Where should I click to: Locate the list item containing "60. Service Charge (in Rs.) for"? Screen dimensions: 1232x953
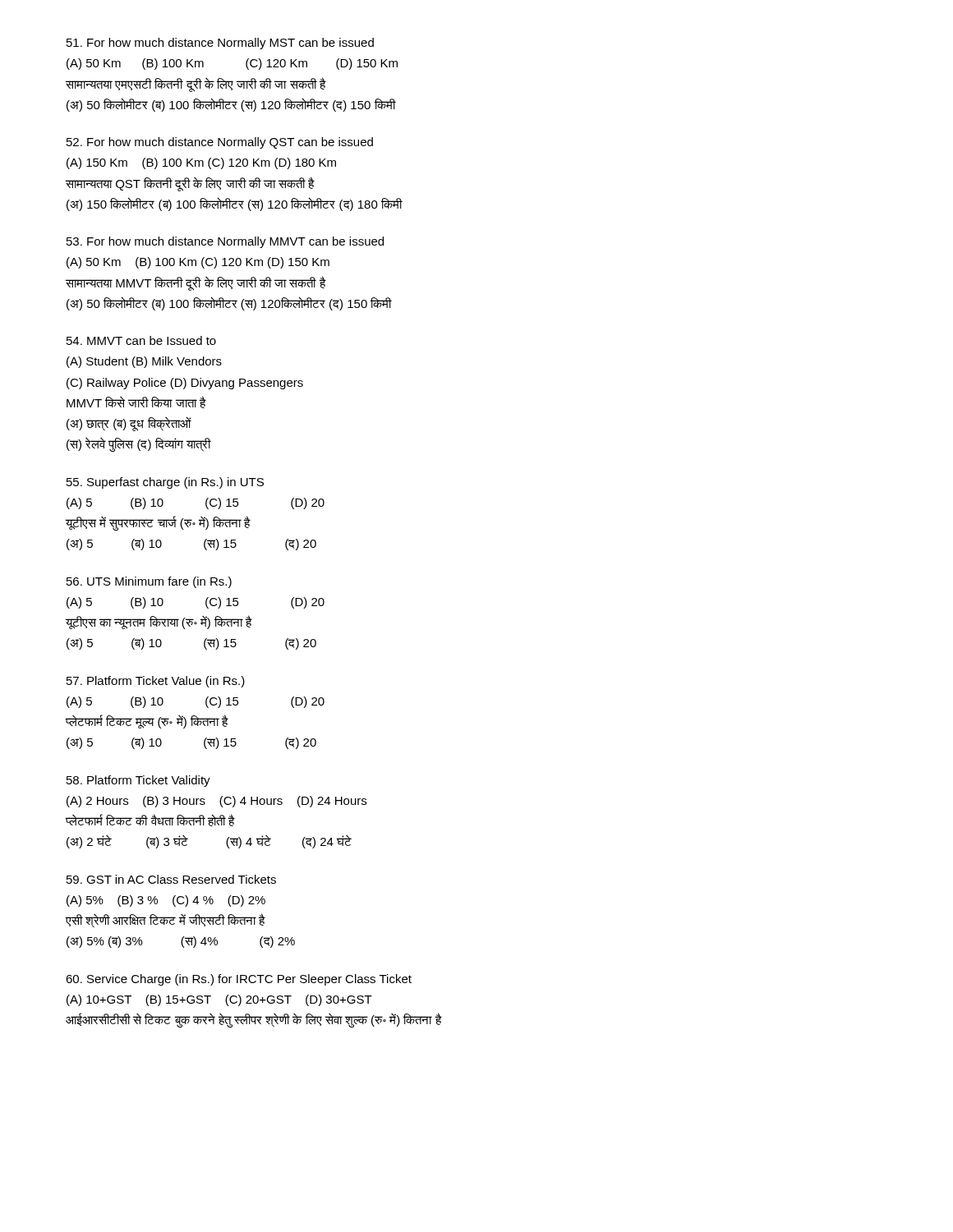point(239,980)
